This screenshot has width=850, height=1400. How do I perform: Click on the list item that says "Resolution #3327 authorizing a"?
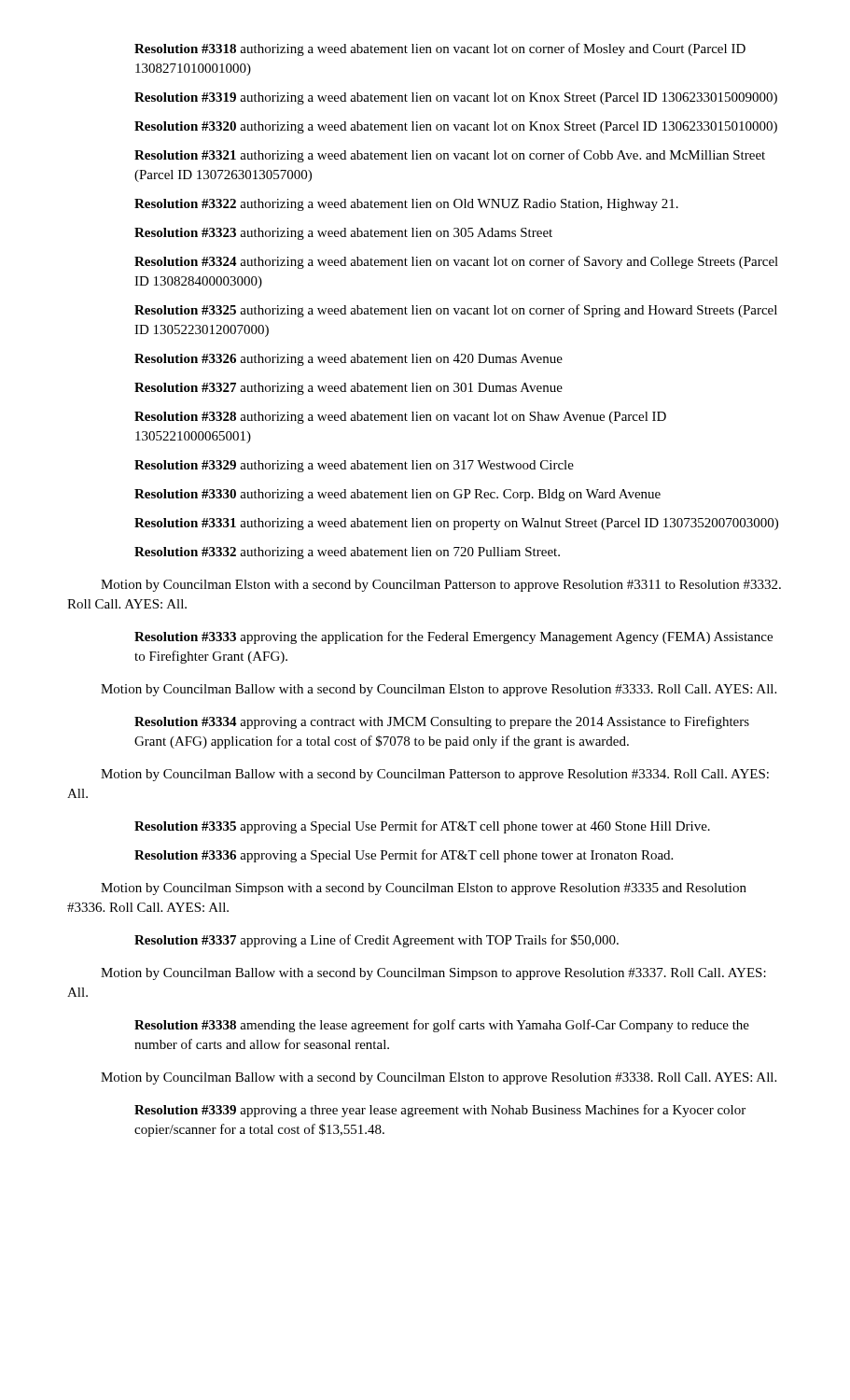pyautogui.click(x=348, y=387)
